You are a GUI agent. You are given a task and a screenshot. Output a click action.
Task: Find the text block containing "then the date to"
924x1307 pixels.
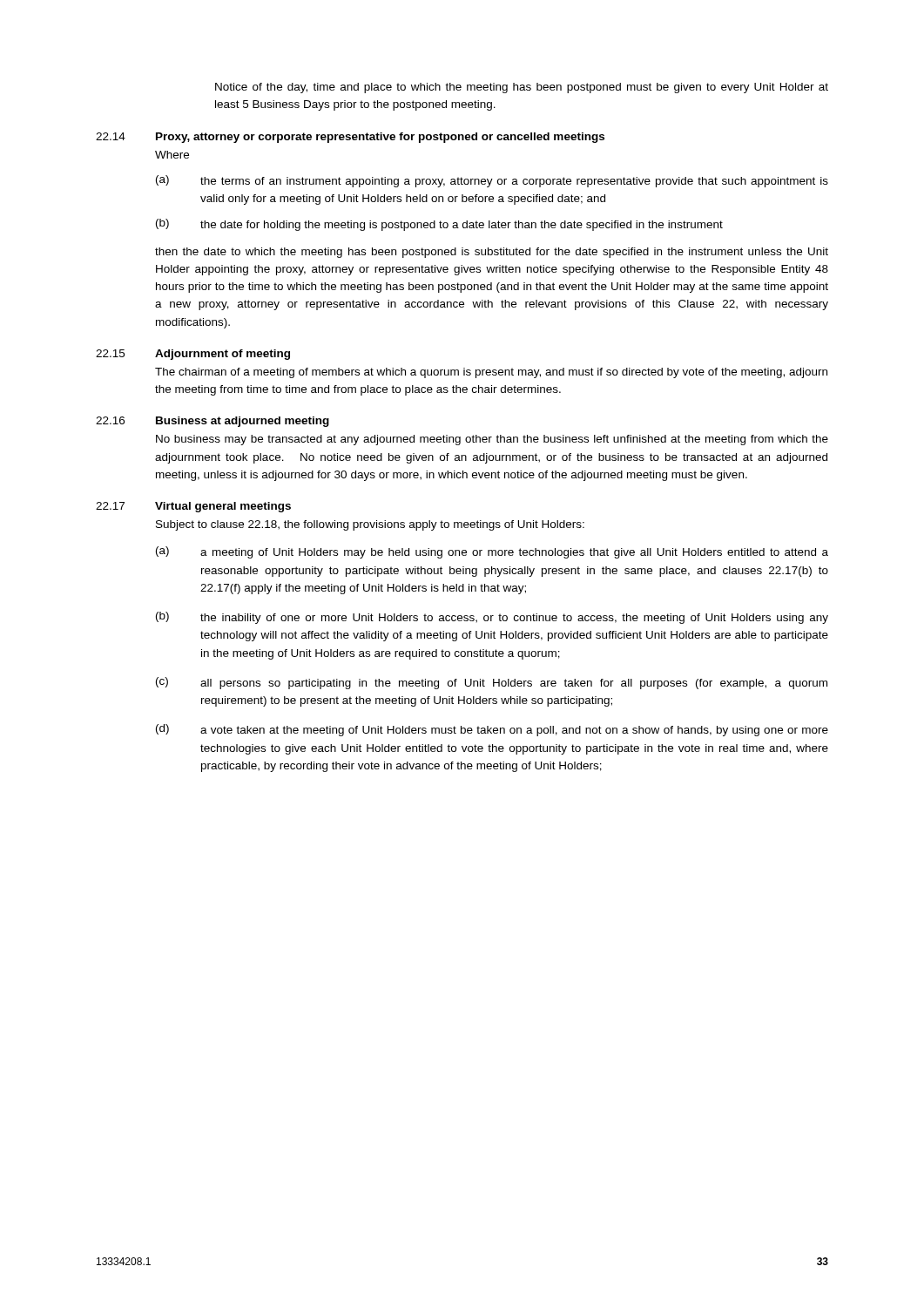click(492, 287)
